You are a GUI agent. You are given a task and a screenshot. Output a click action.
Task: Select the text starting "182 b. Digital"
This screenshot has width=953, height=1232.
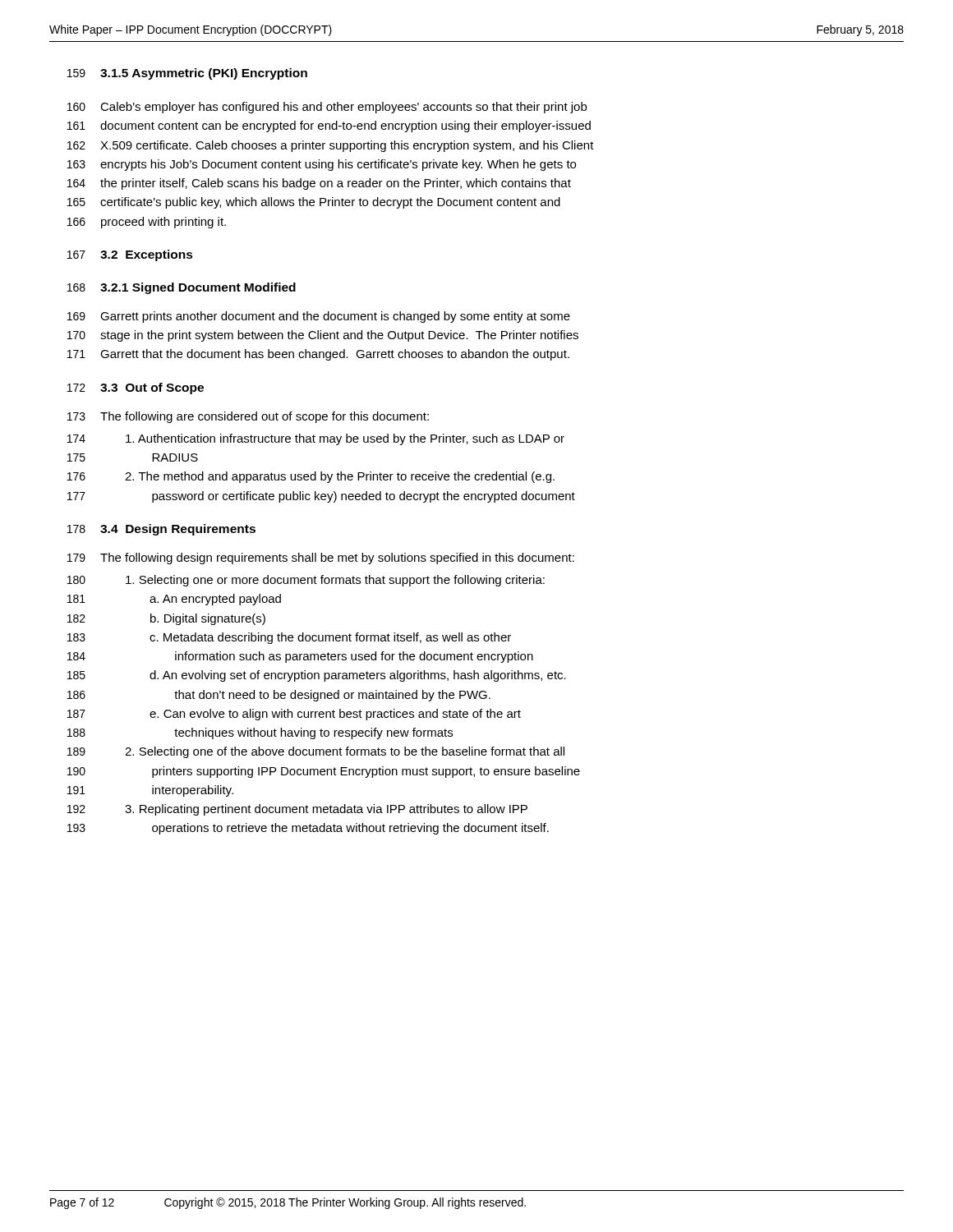click(166, 619)
